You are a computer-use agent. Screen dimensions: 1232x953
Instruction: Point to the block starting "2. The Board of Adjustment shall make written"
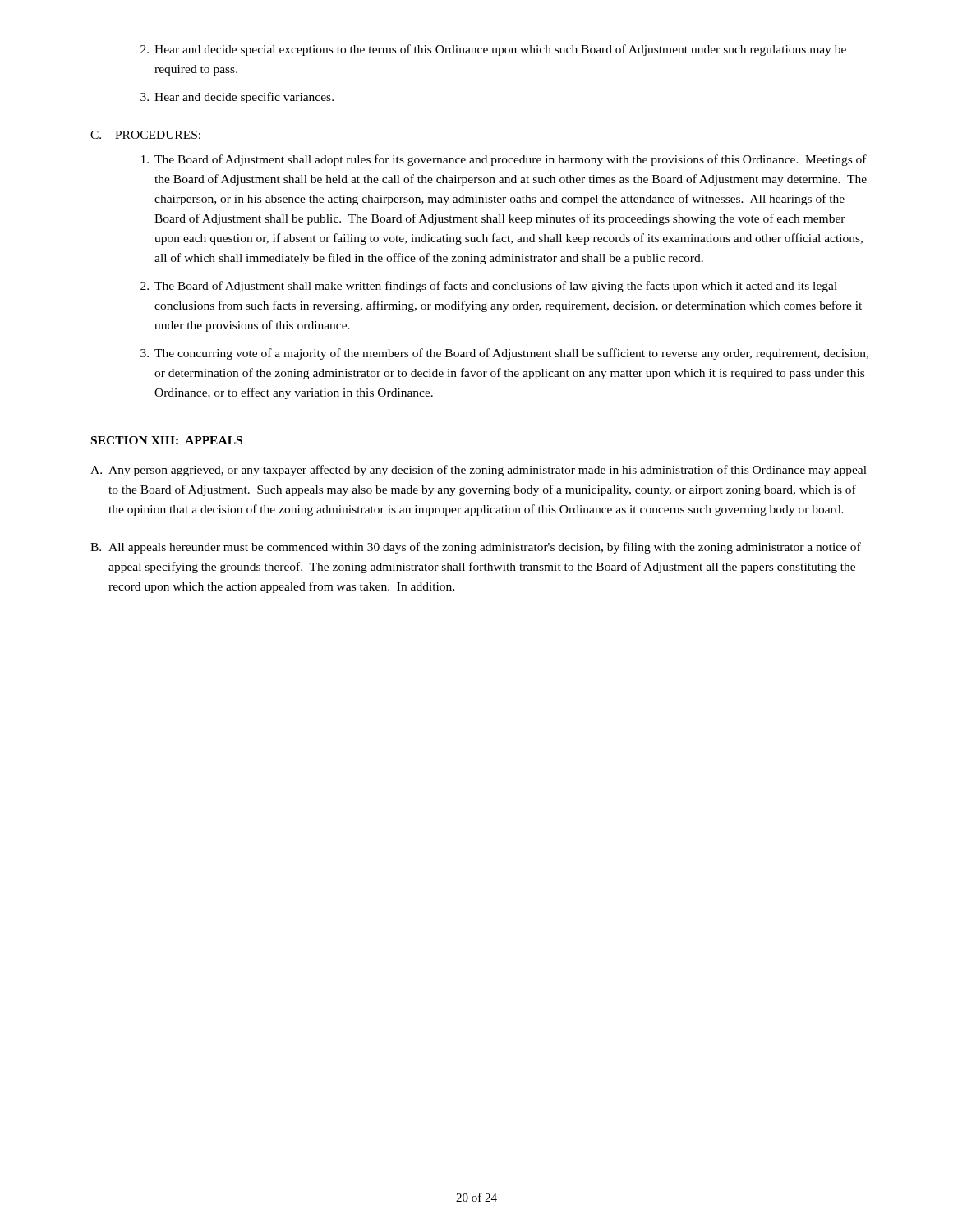pyautogui.click(x=497, y=306)
